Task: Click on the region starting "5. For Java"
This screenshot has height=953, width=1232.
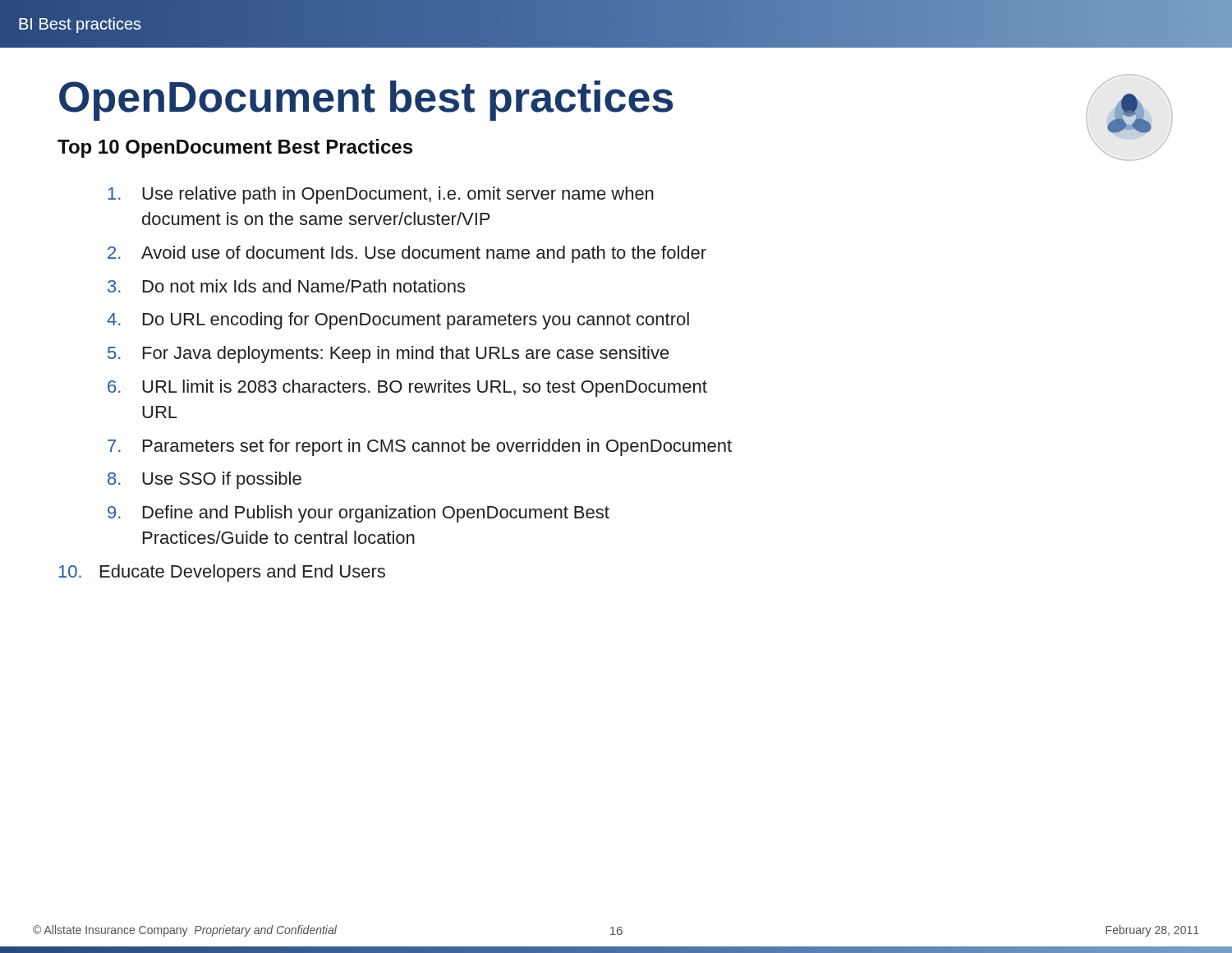Action: point(641,354)
